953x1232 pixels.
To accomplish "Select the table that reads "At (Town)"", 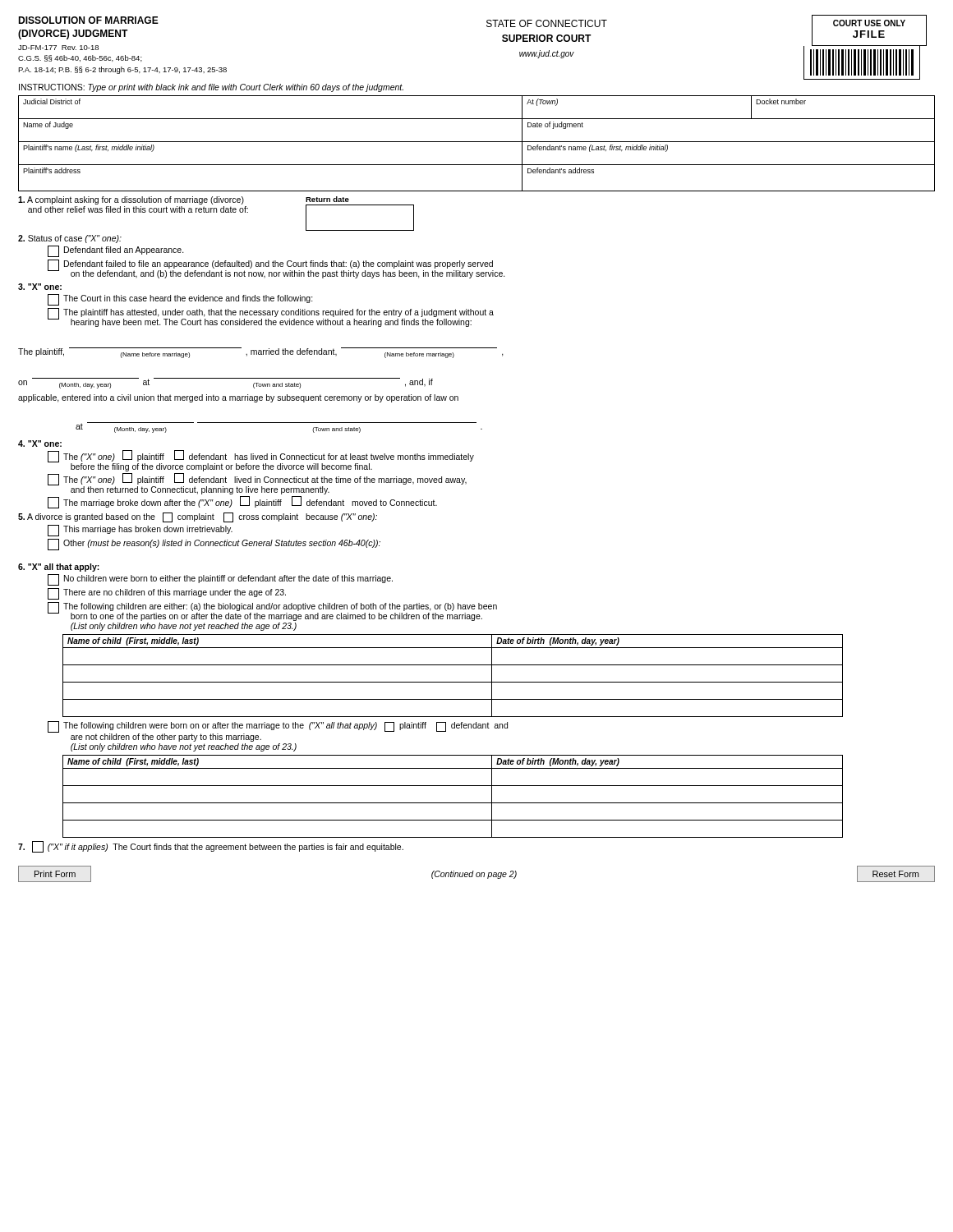I will 476,143.
